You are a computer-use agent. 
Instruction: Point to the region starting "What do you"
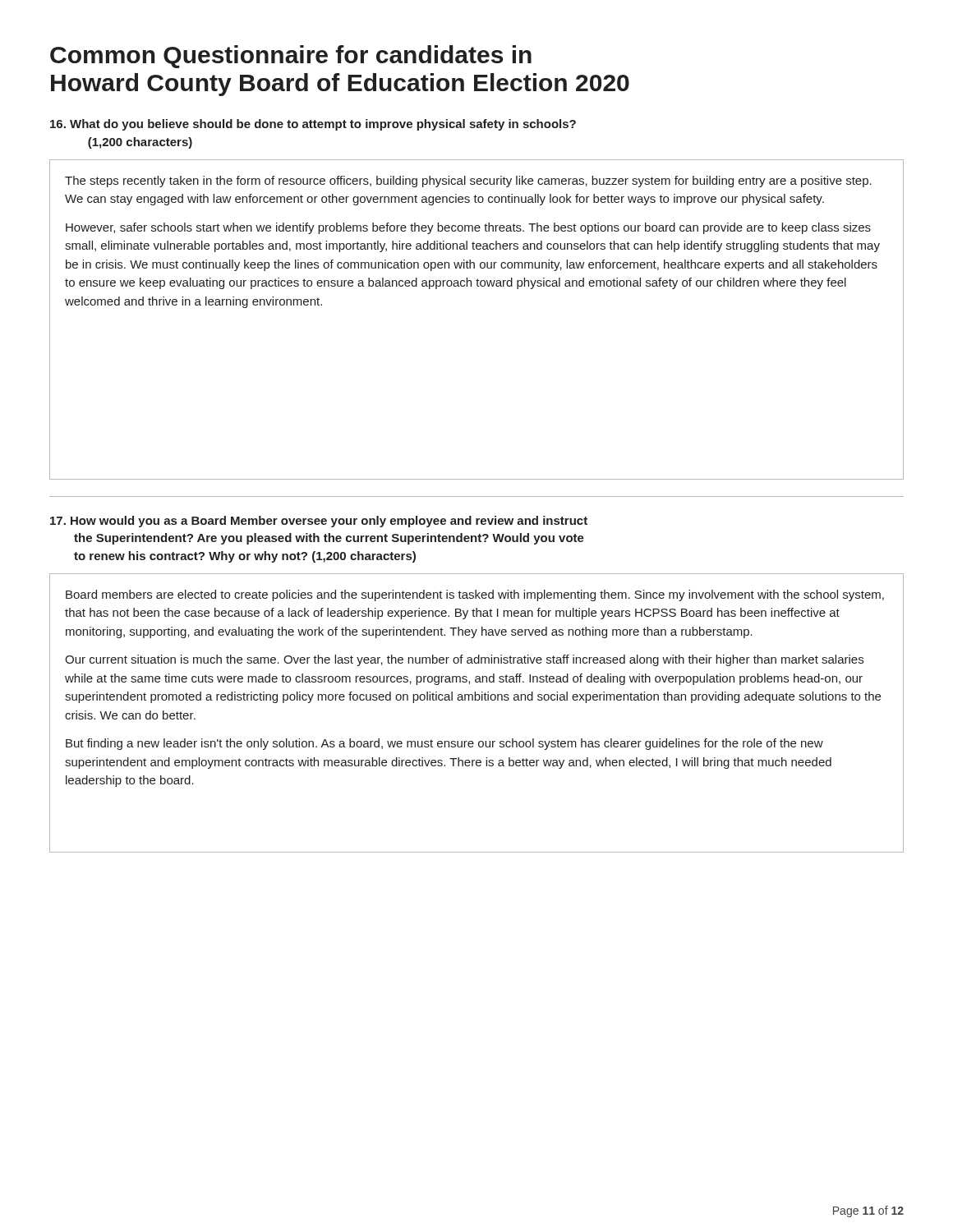pyautogui.click(x=313, y=133)
